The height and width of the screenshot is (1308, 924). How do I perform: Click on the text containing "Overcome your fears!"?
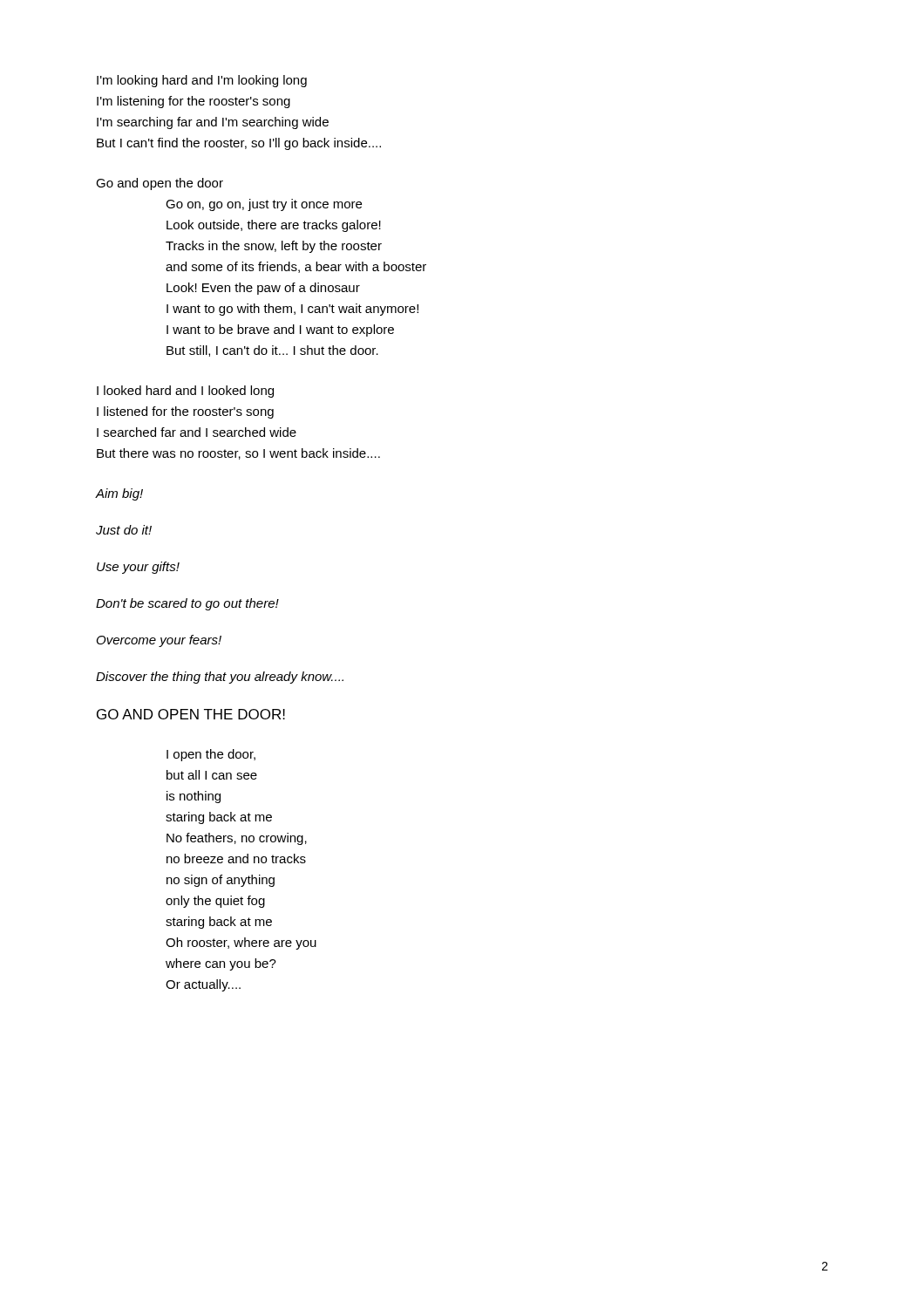click(159, 640)
